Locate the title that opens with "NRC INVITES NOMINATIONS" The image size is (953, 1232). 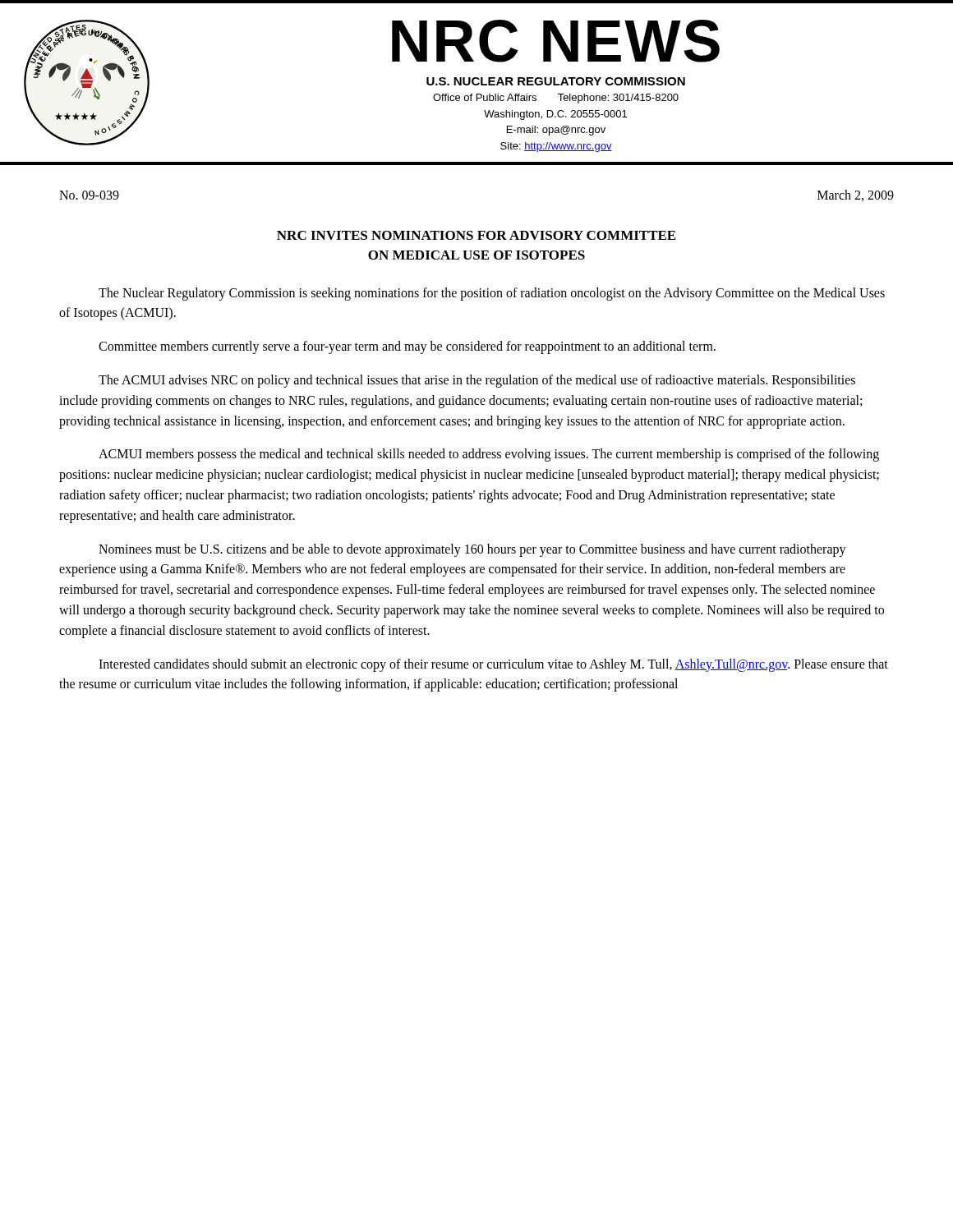(x=476, y=245)
